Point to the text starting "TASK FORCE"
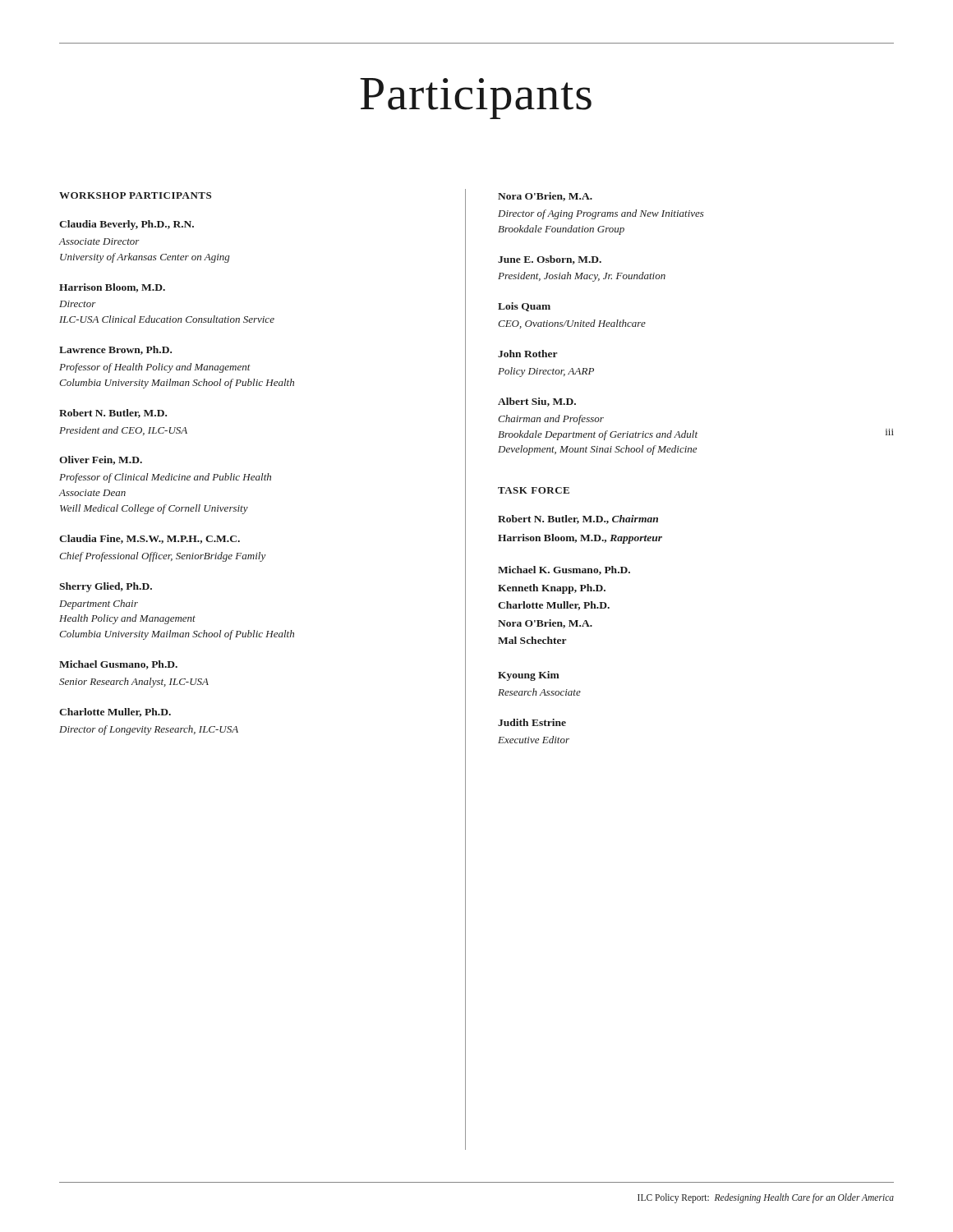This screenshot has width=953, height=1232. [534, 490]
